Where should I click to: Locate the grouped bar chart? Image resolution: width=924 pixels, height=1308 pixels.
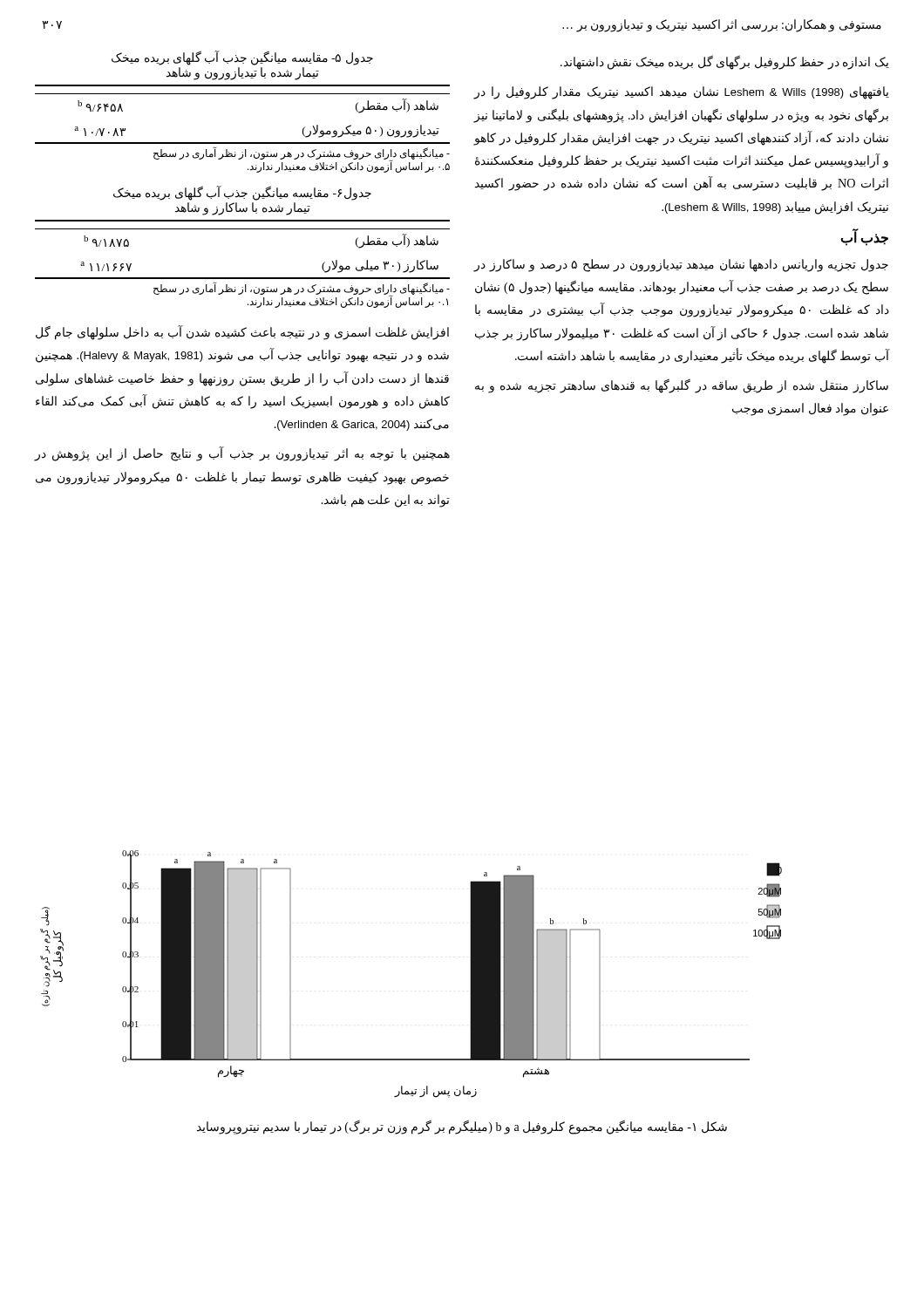pos(462,977)
